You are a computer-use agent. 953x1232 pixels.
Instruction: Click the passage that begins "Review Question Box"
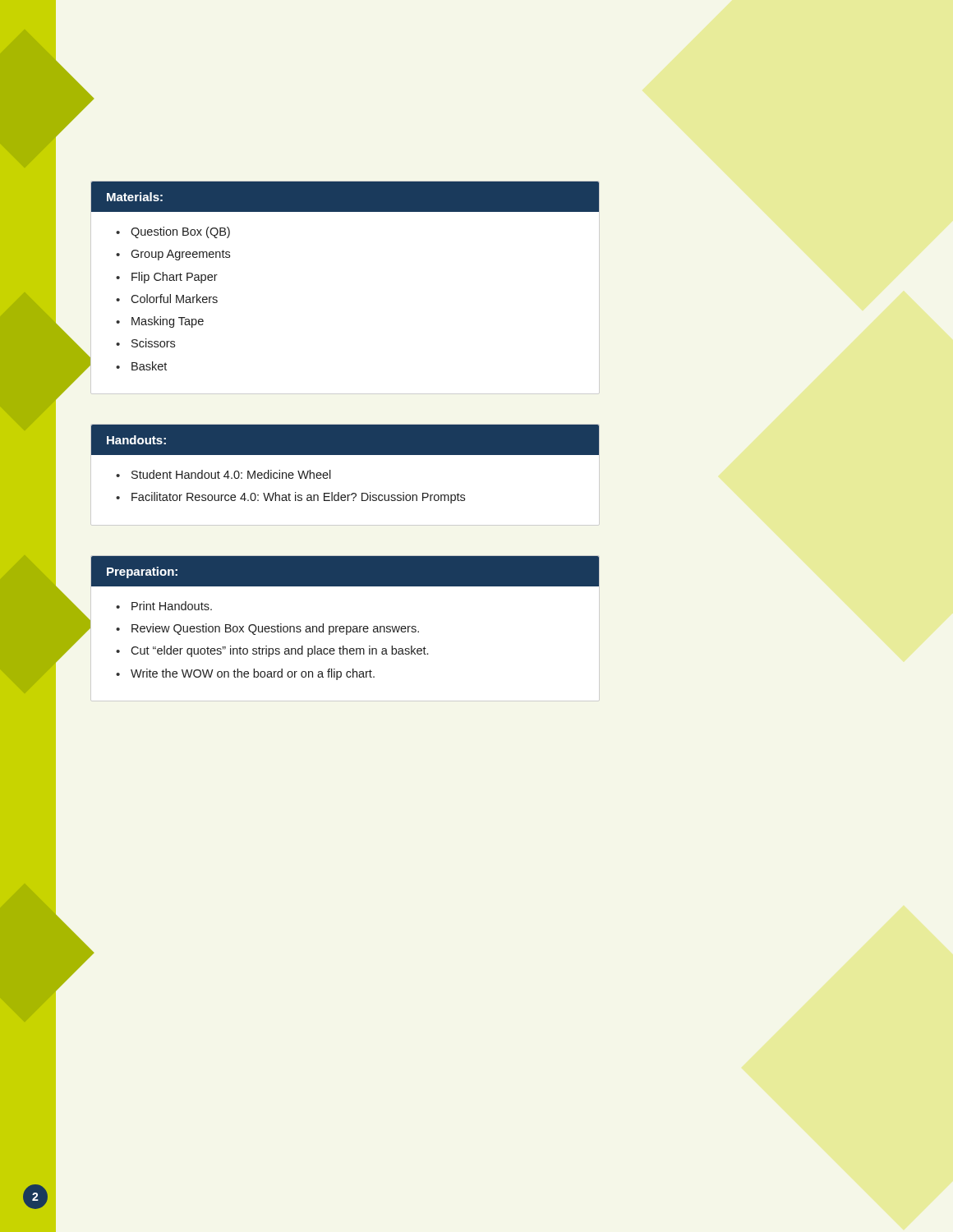coord(275,628)
